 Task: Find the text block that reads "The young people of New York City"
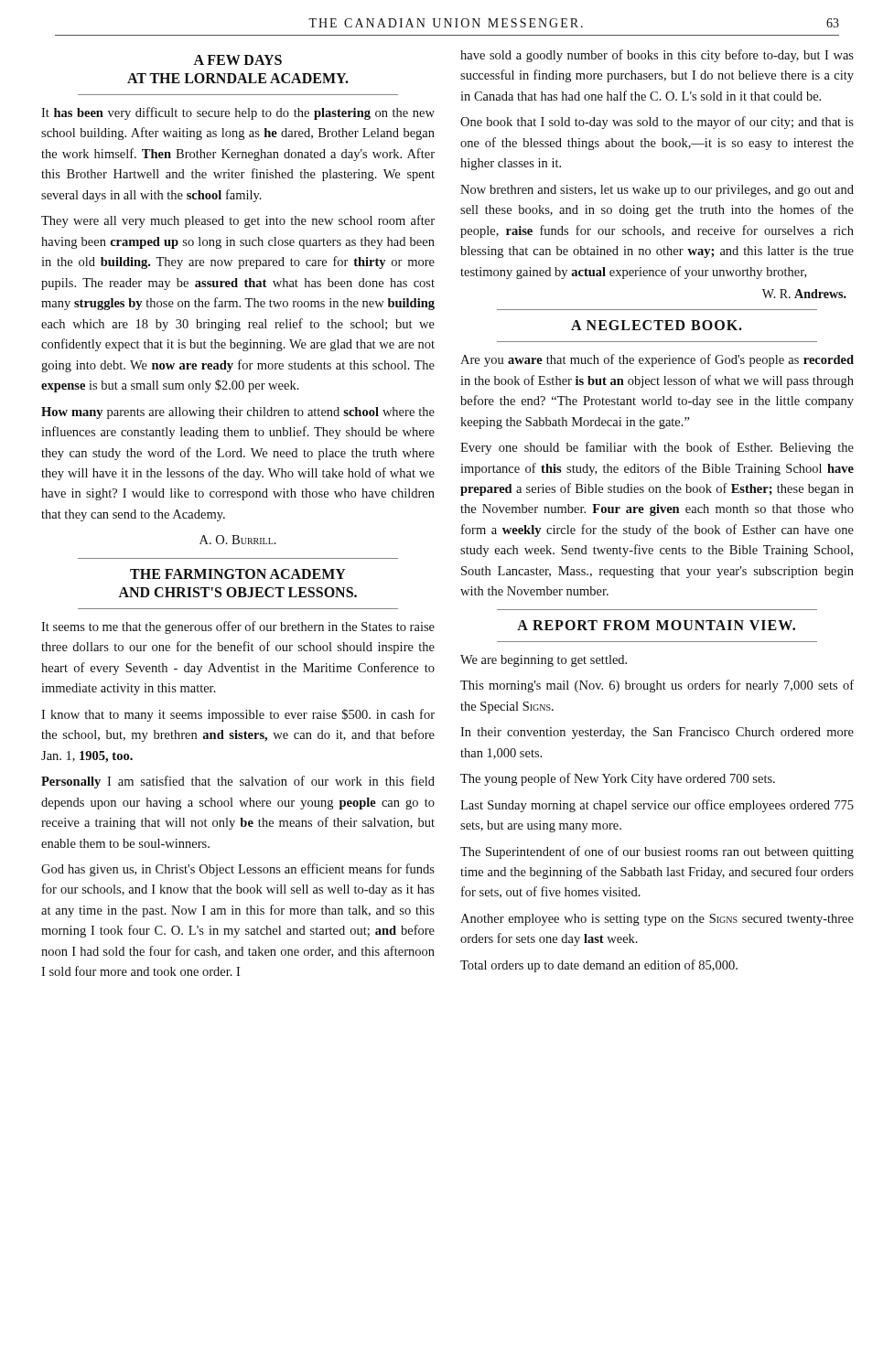[x=618, y=779]
